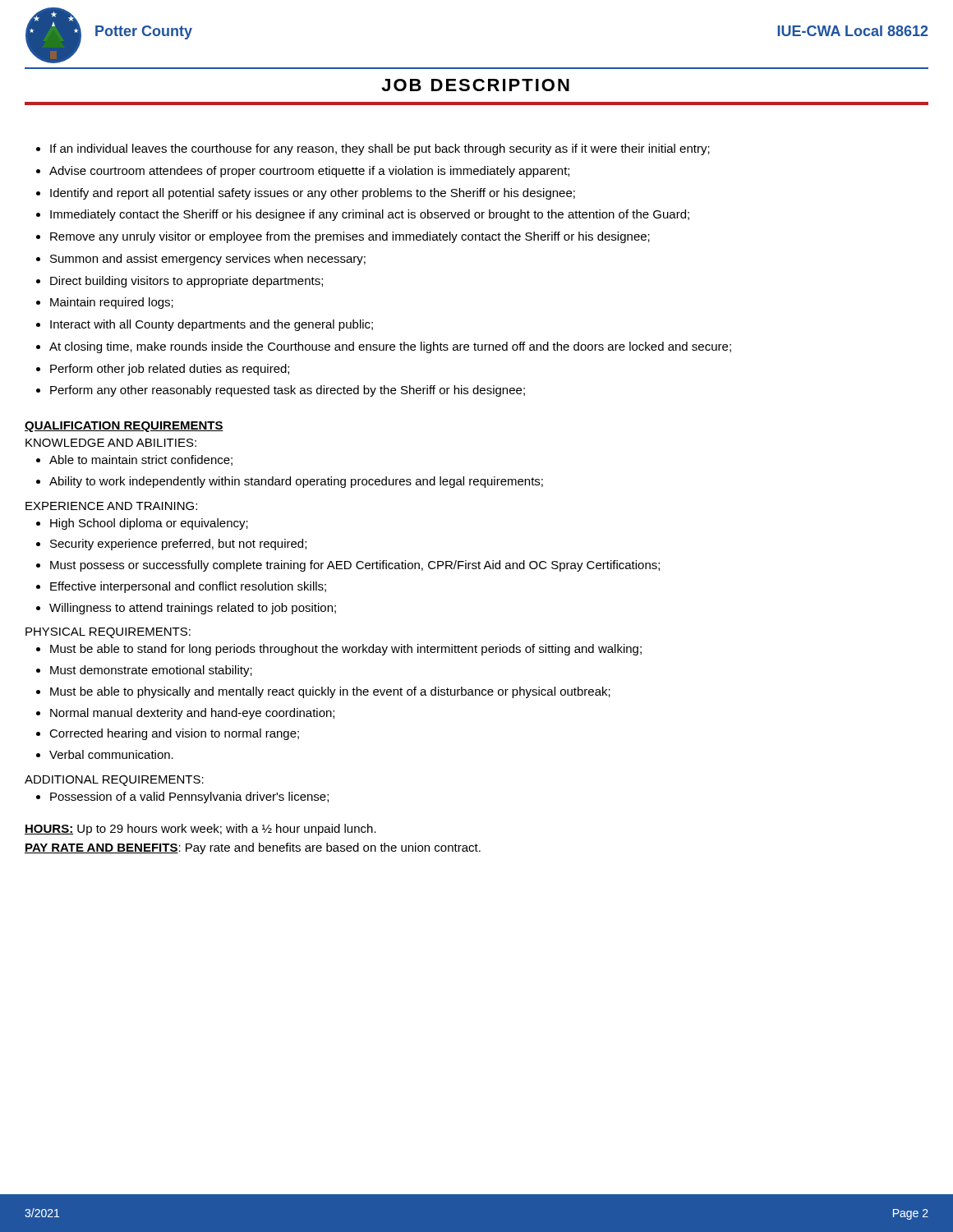Find the list item containing "Able to maintain"
953x1232 pixels.
[x=134, y=460]
